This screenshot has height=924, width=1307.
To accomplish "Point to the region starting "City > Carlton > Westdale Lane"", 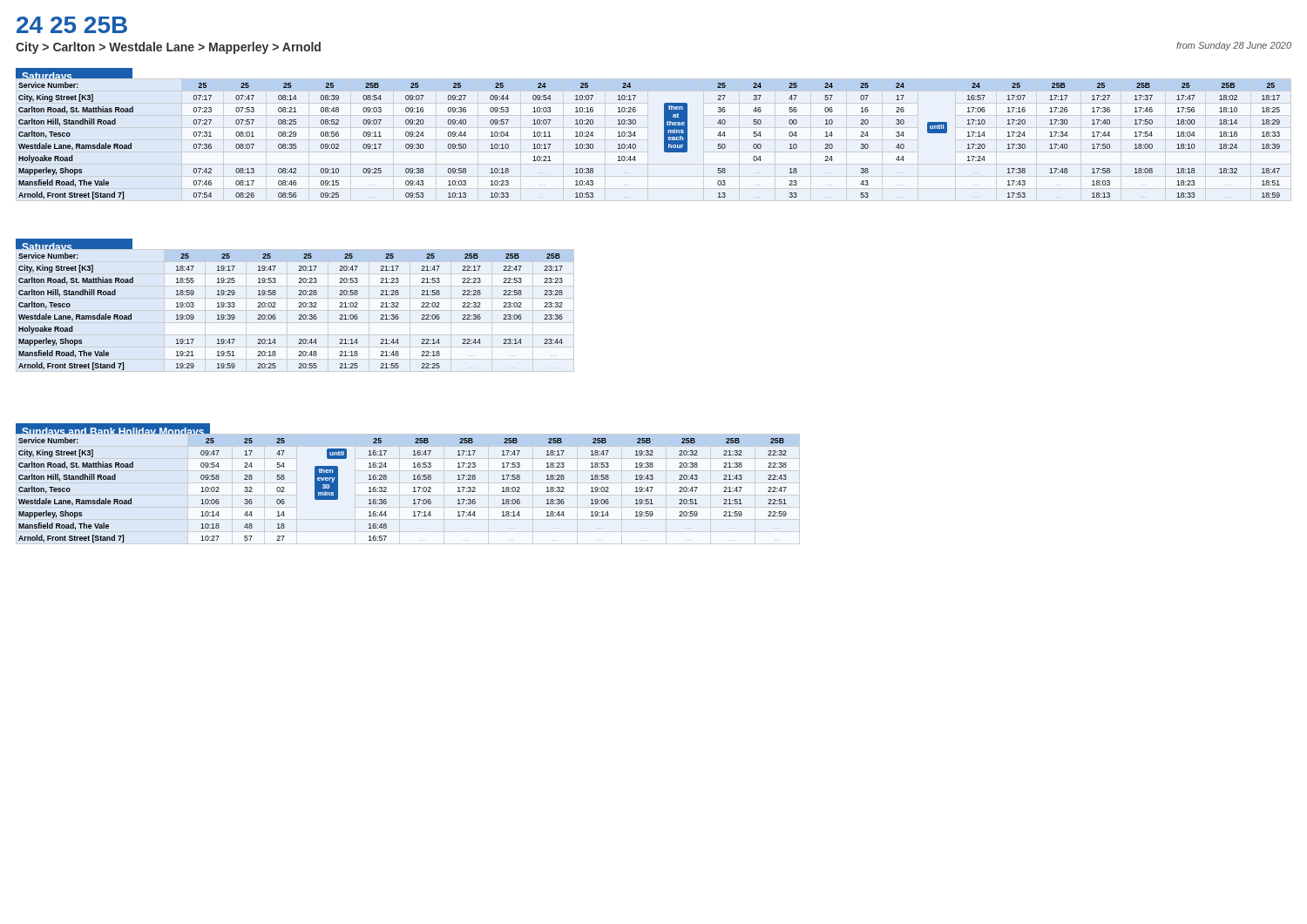I will [169, 47].
